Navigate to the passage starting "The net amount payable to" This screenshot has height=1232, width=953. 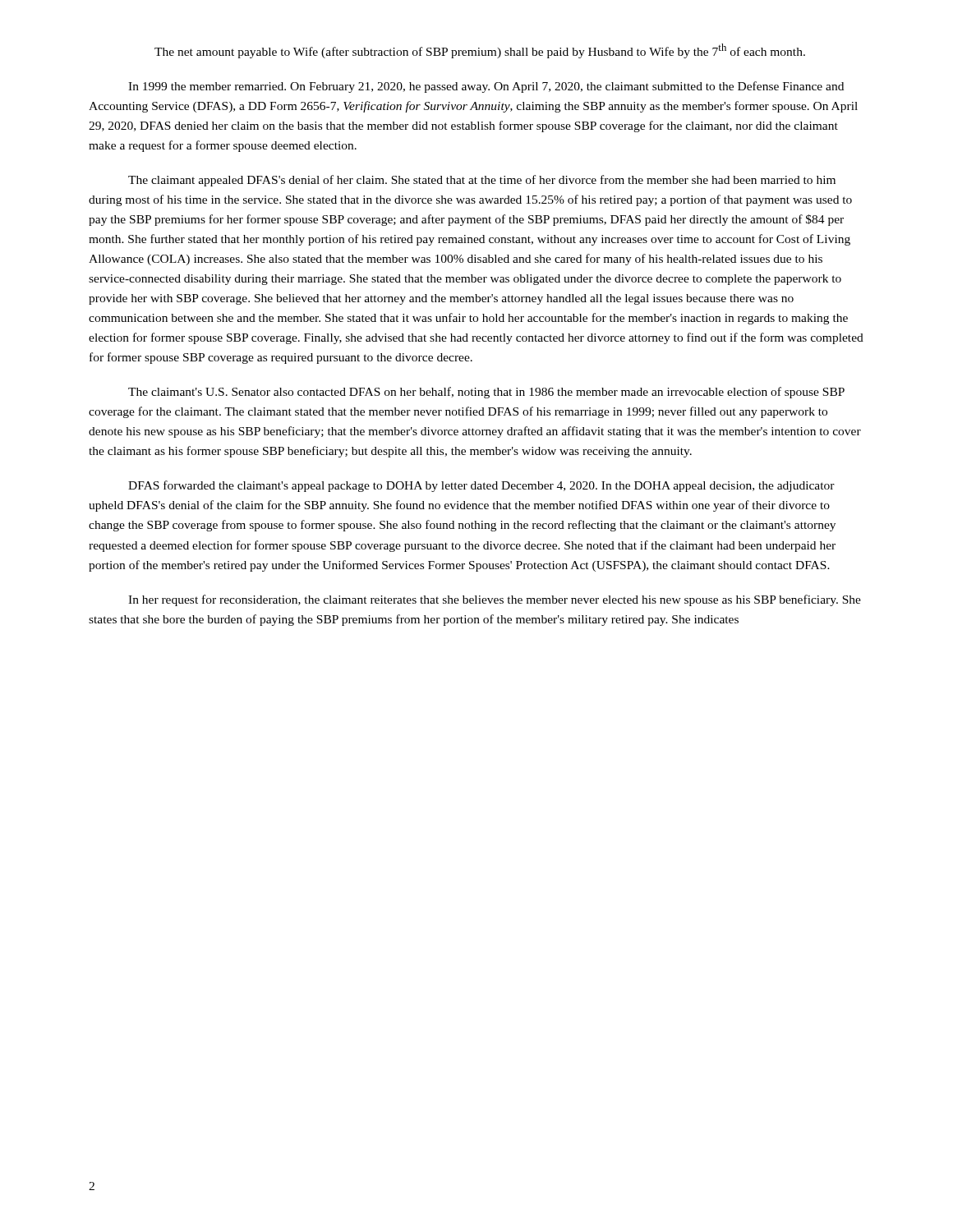click(480, 50)
